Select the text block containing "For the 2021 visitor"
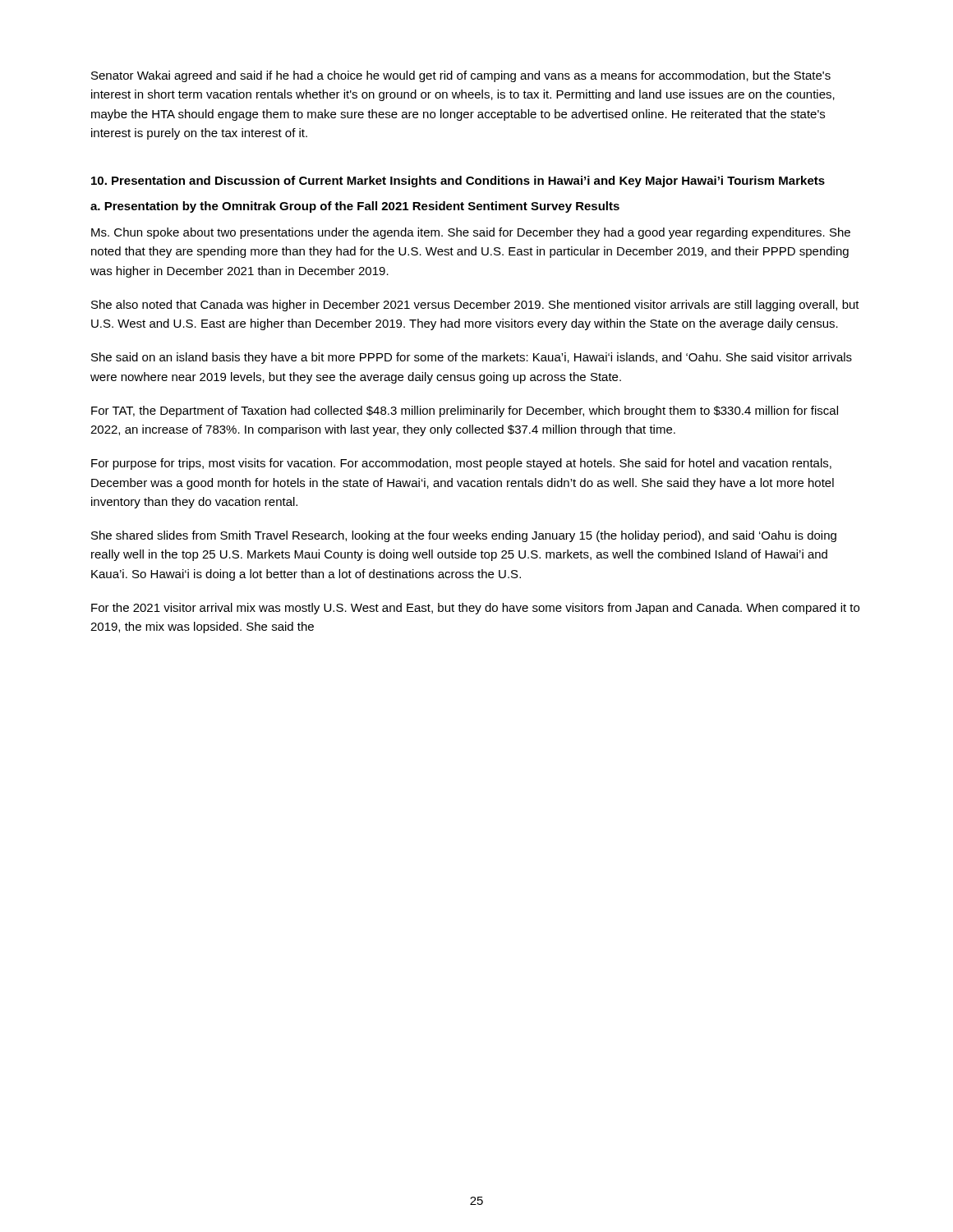 [x=475, y=617]
